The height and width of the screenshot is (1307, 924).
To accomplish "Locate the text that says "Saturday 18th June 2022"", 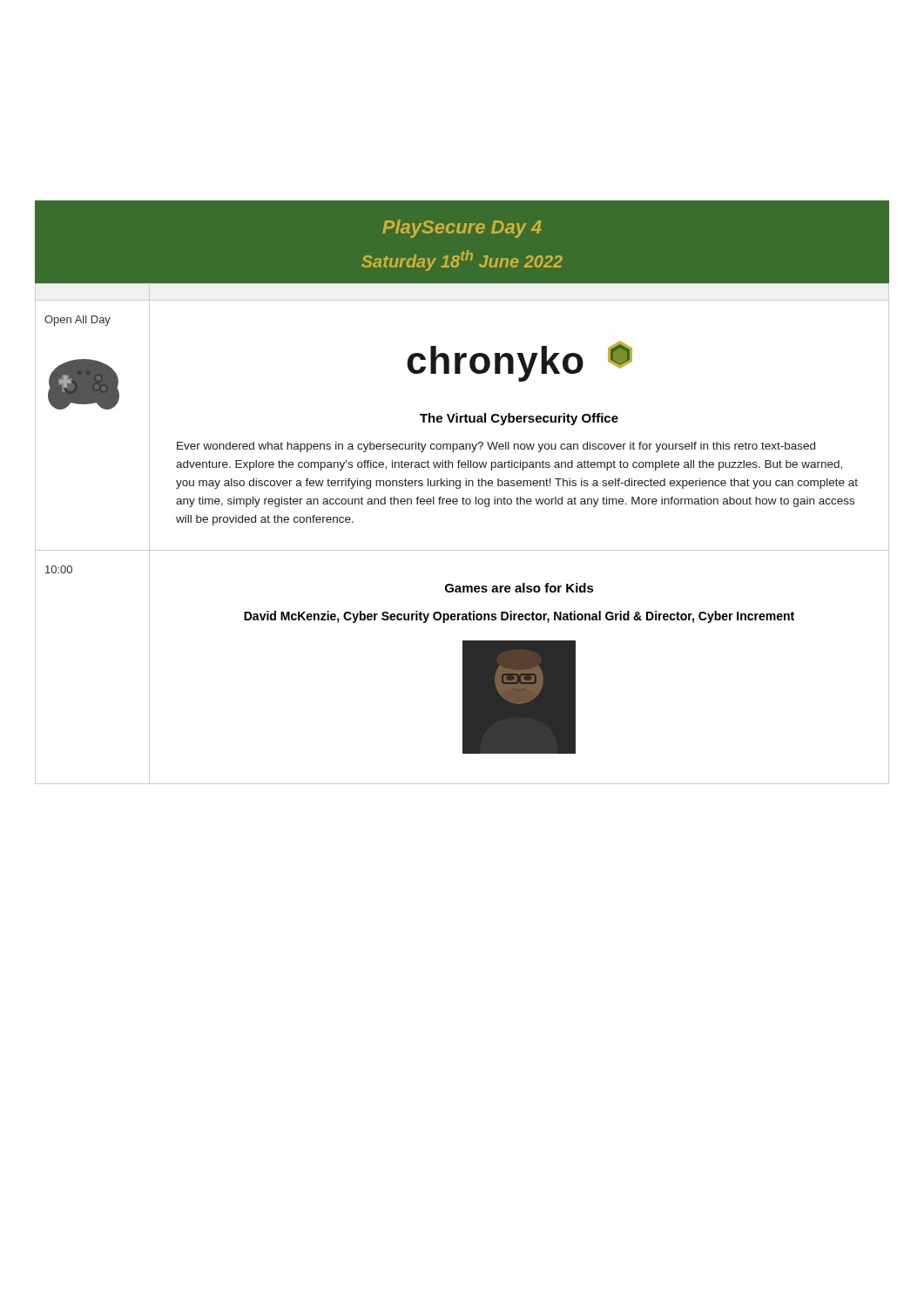I will coord(462,259).
